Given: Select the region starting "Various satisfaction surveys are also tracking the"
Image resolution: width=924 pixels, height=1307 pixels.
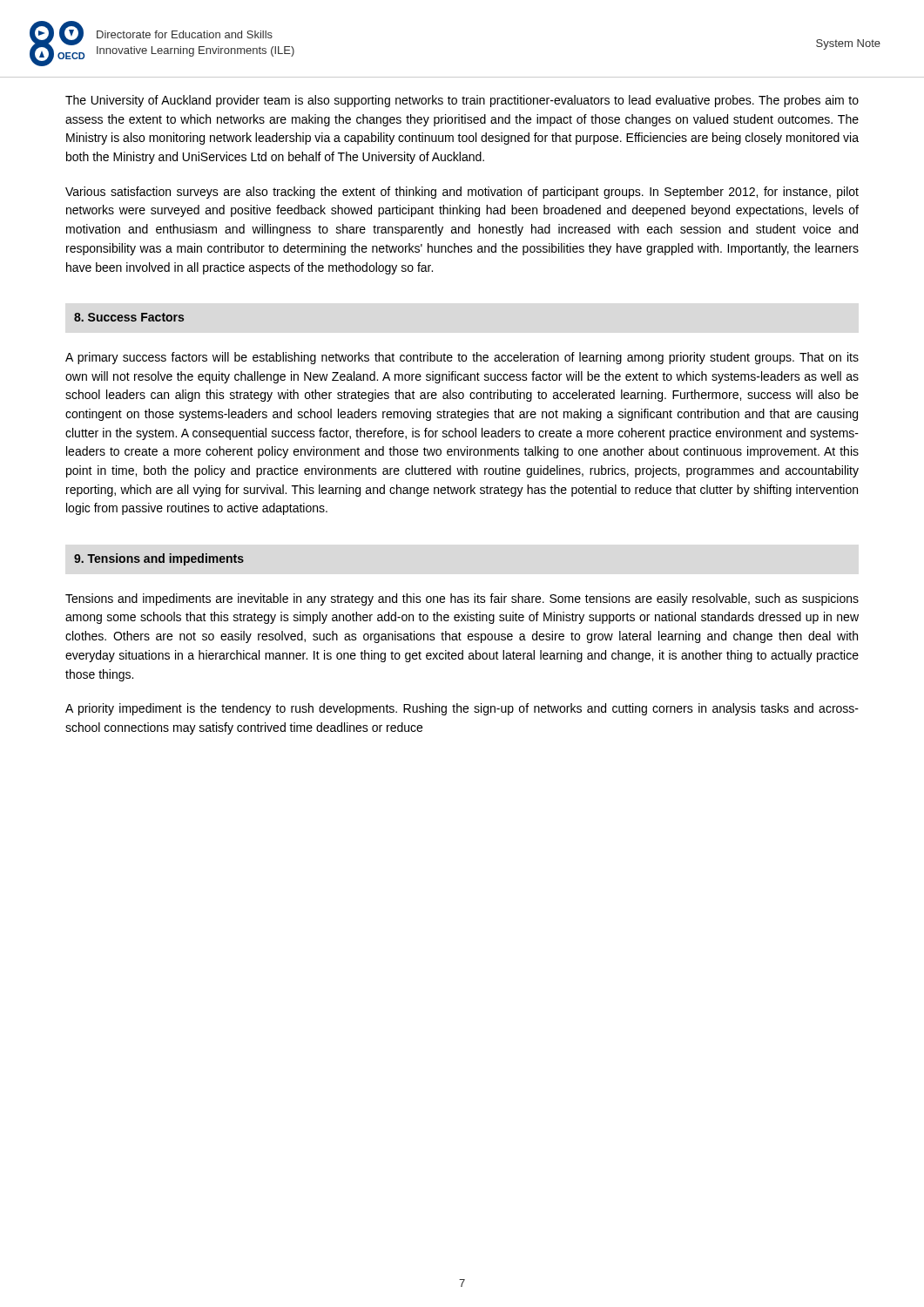Looking at the screenshot, I should 462,229.
